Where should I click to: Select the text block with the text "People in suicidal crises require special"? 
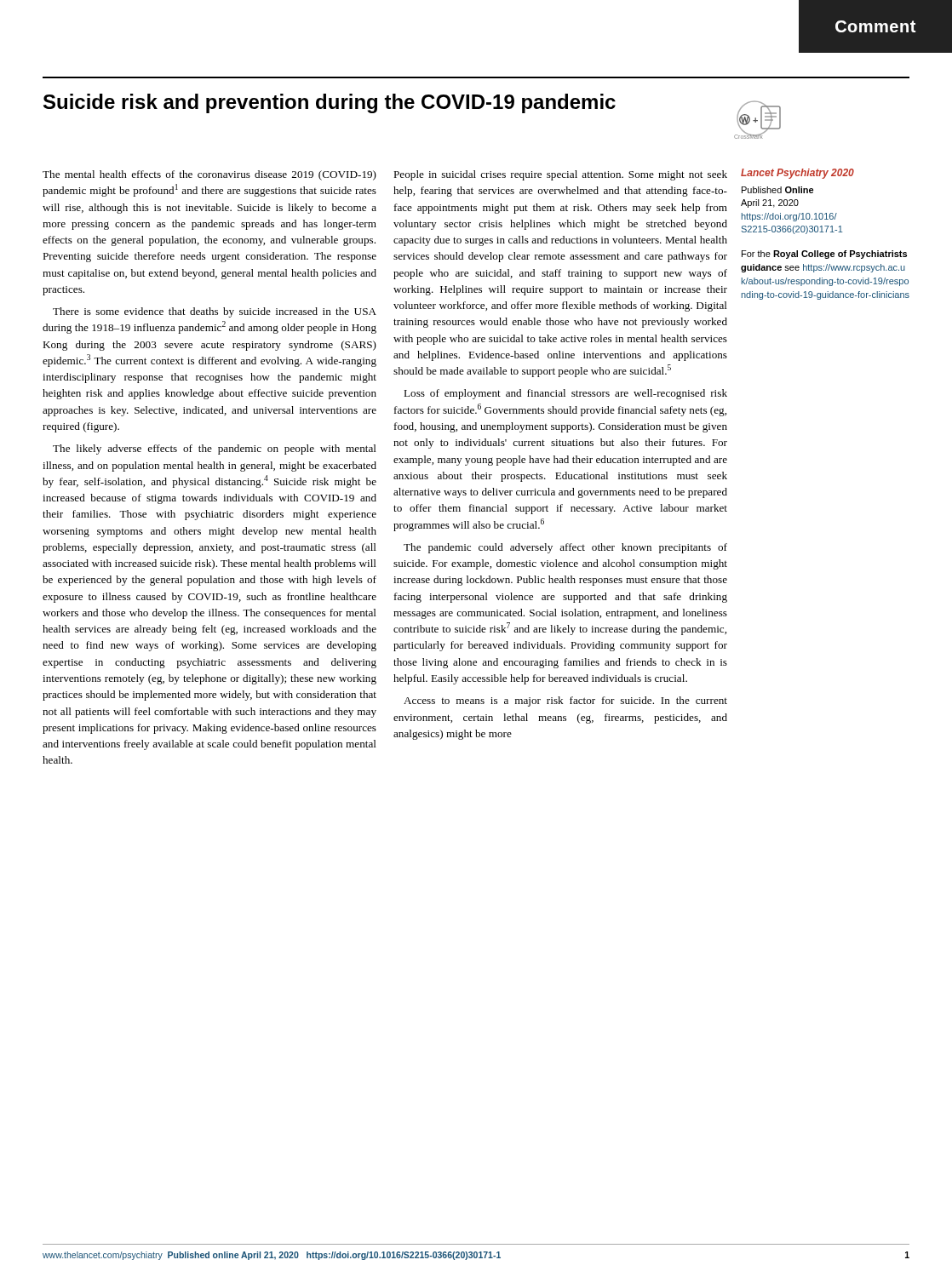coord(560,454)
